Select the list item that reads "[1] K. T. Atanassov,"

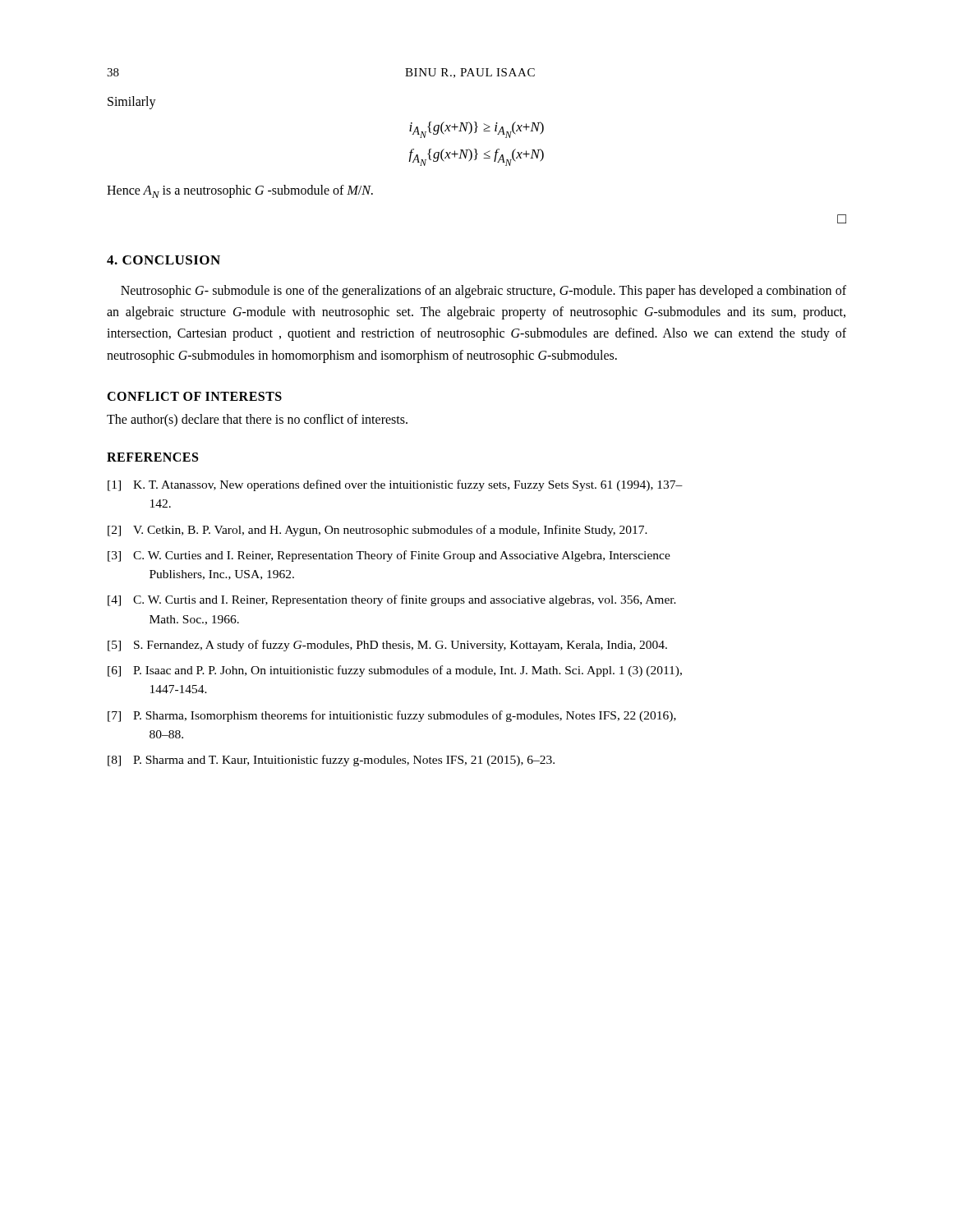point(476,494)
